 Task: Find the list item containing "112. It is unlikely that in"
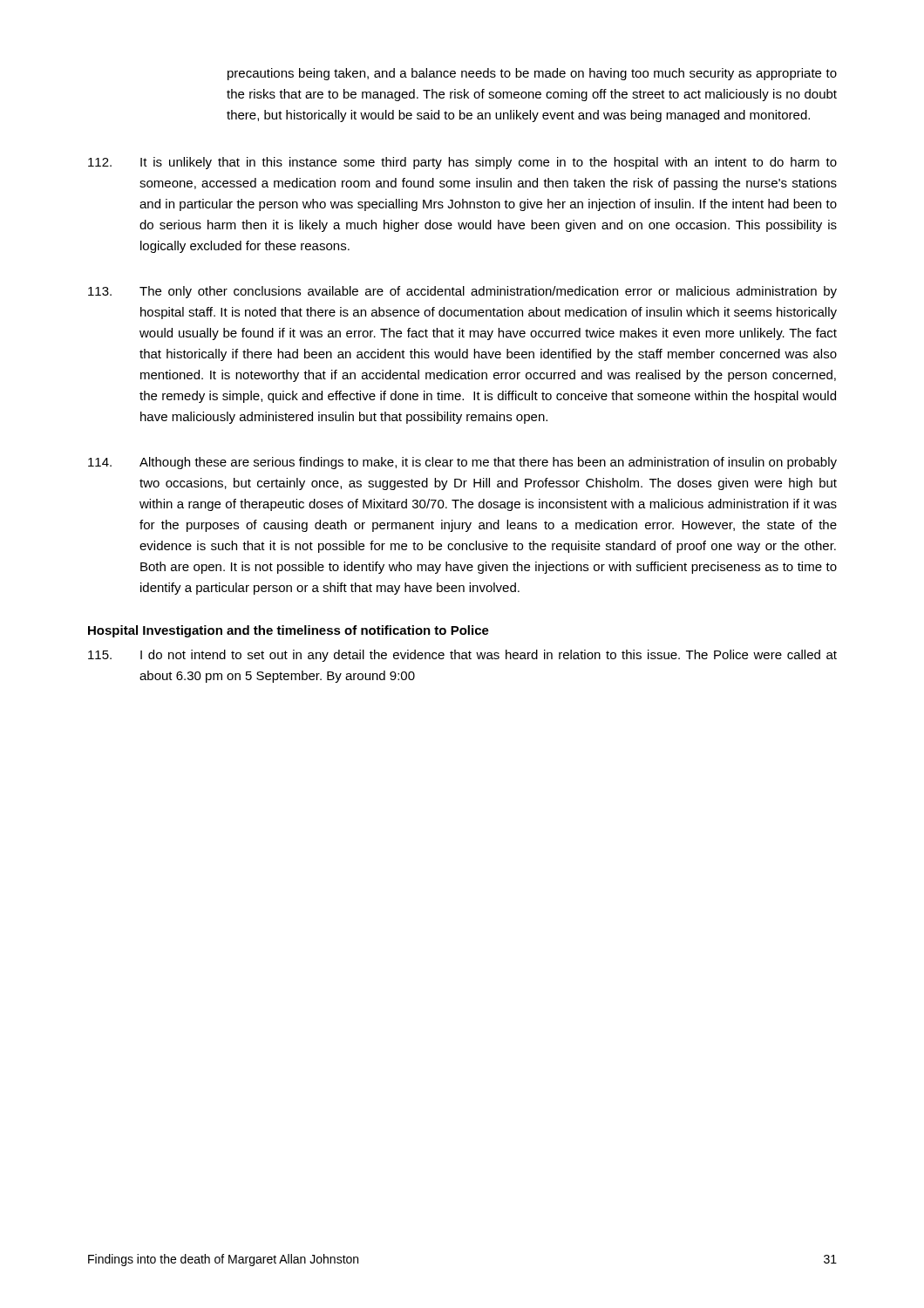(462, 204)
